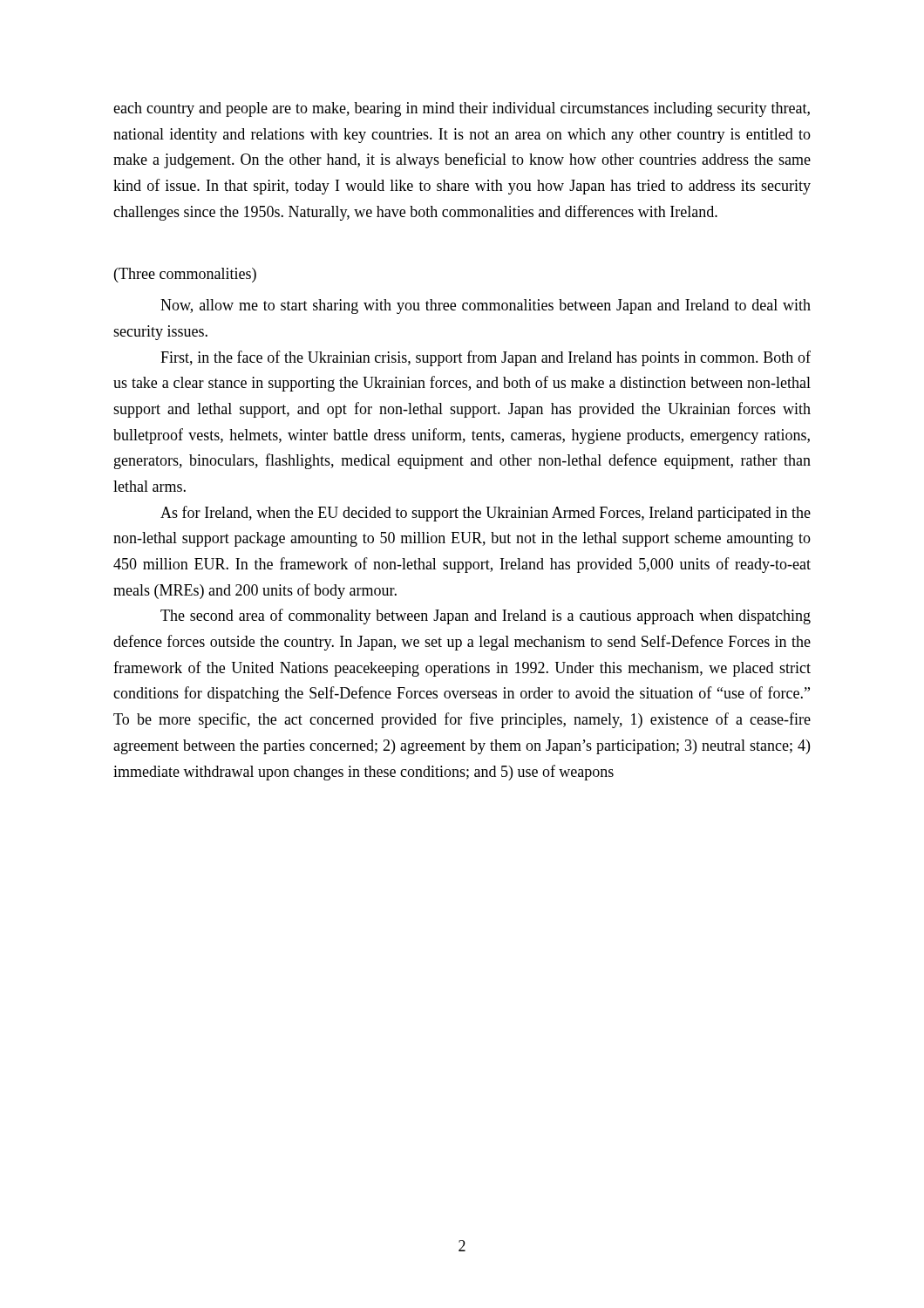
Task: Locate the text block that says "The second area"
Action: (462, 694)
